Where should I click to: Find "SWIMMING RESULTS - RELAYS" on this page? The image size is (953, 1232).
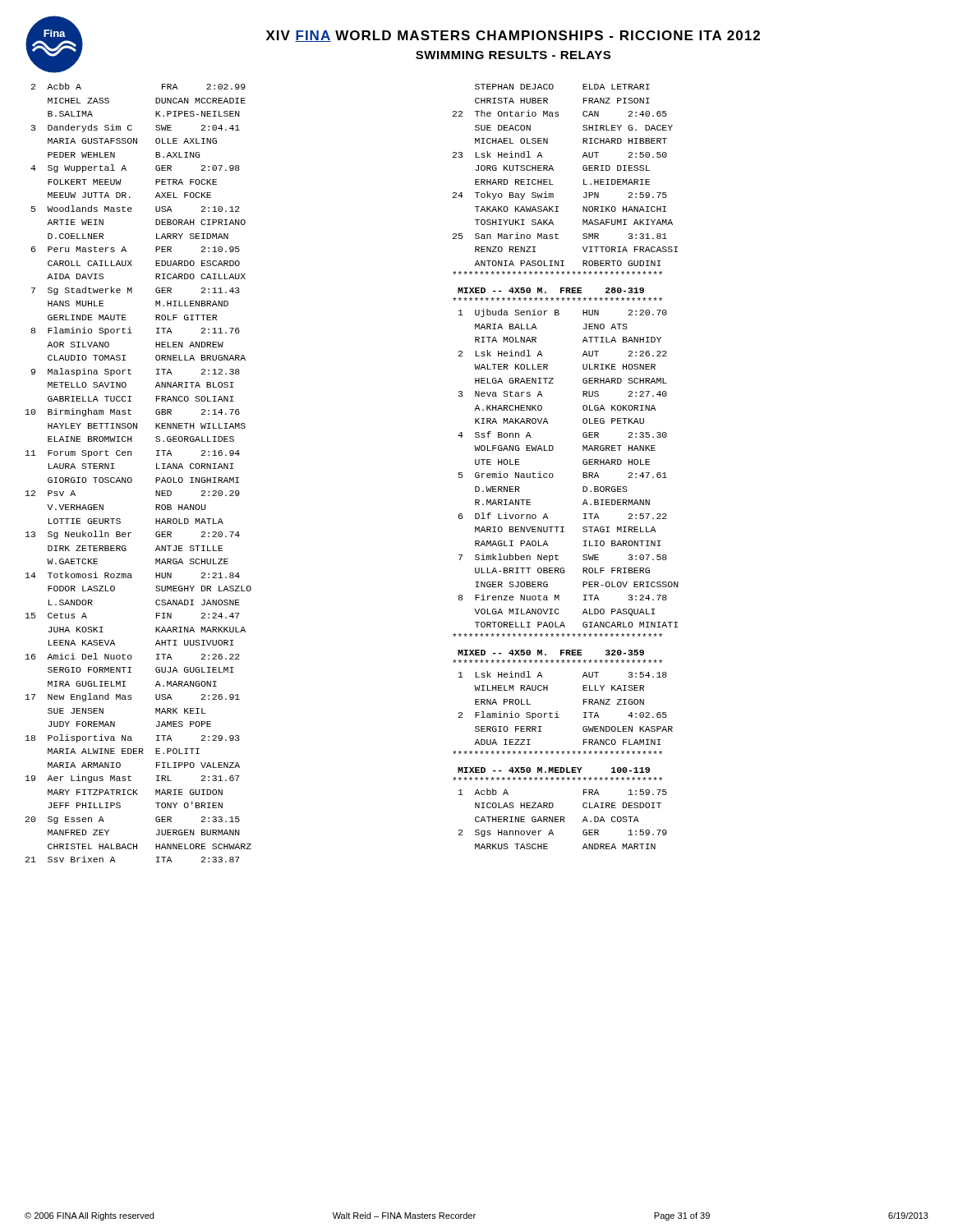click(x=513, y=54)
